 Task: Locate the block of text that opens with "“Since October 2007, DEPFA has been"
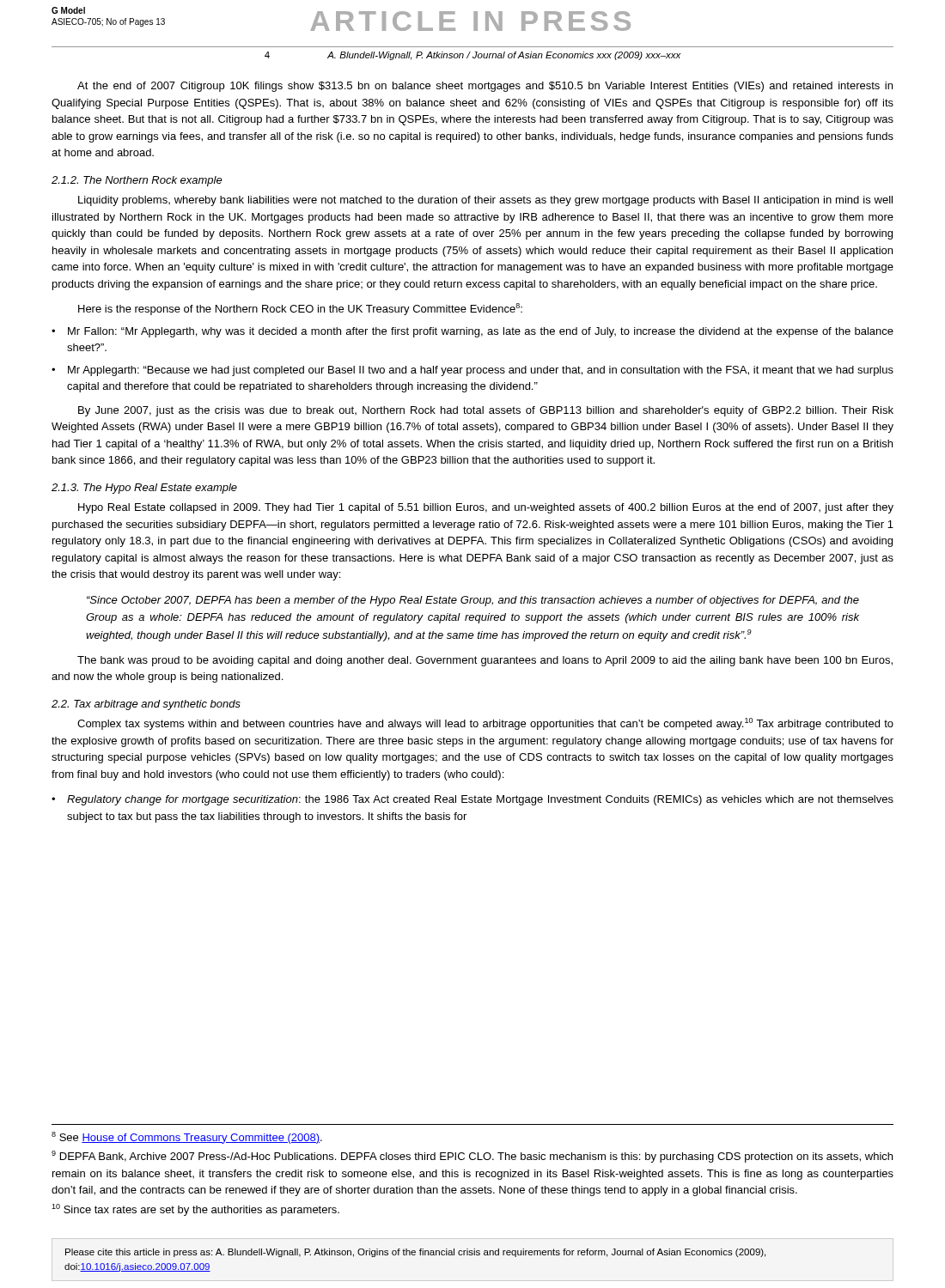[472, 618]
